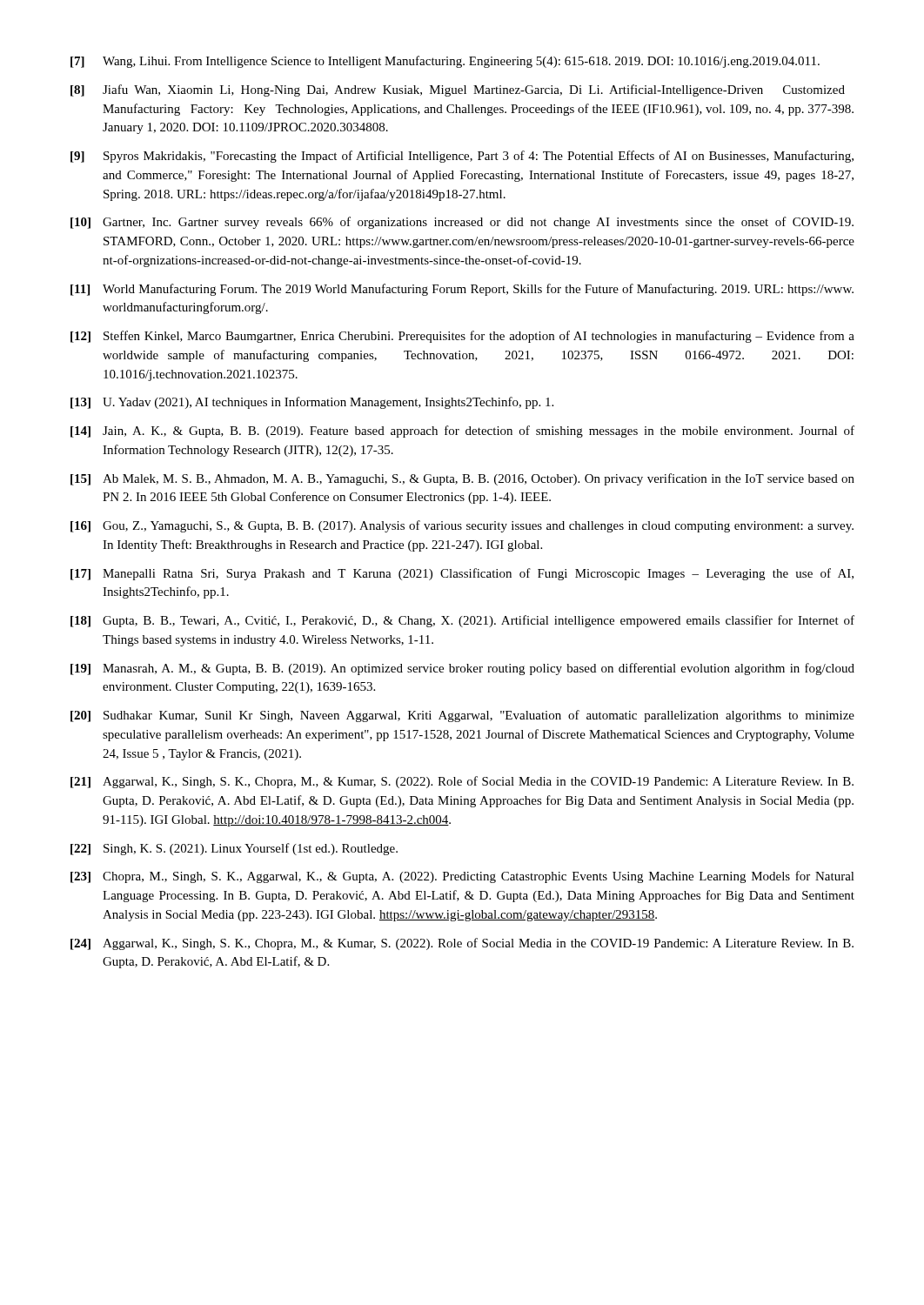Click on the region starting "[14] Jain, A. K., & Gupta, B."

[462, 441]
